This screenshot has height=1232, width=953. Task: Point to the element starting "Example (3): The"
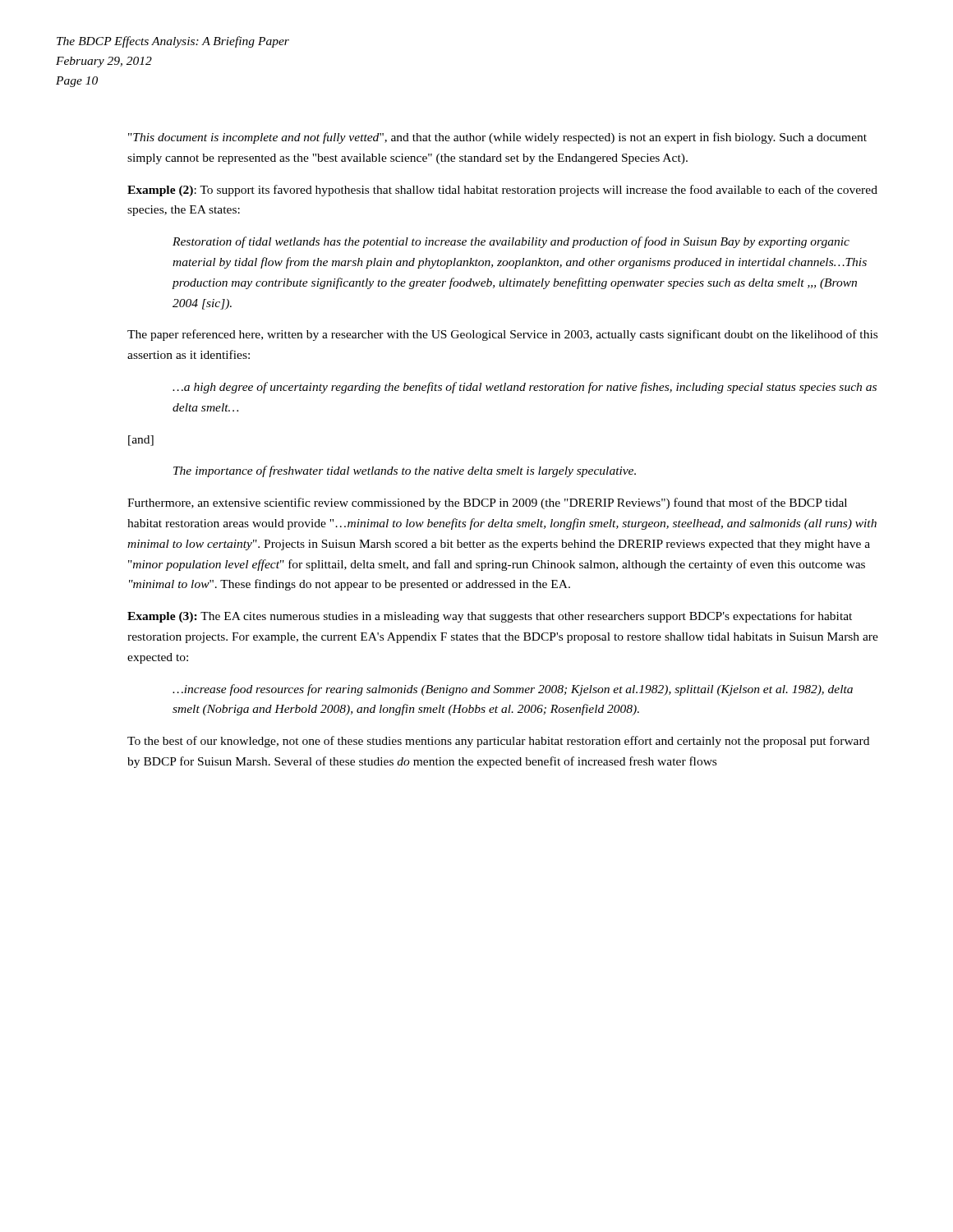point(503,637)
